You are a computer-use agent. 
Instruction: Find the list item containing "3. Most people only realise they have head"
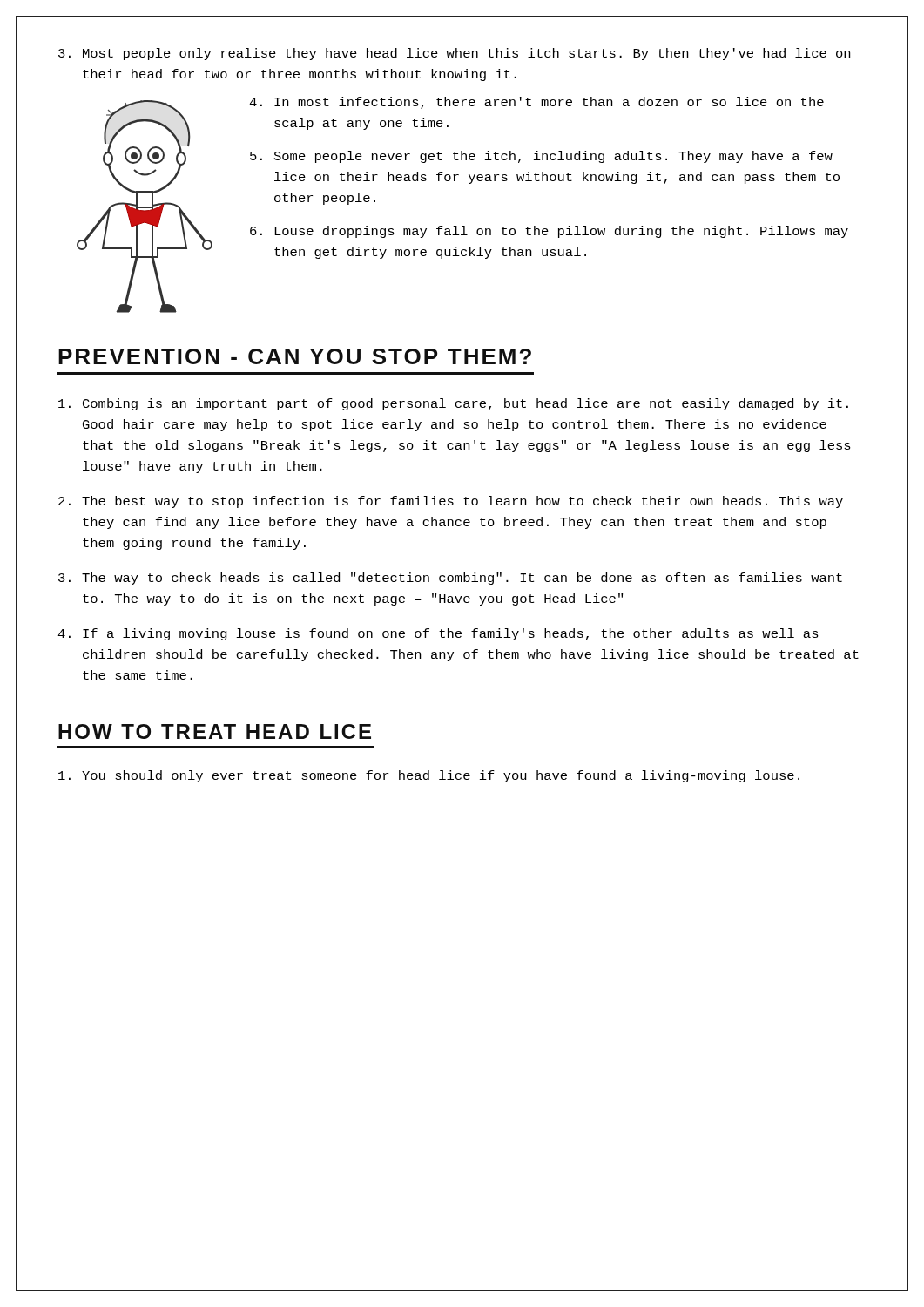point(462,65)
